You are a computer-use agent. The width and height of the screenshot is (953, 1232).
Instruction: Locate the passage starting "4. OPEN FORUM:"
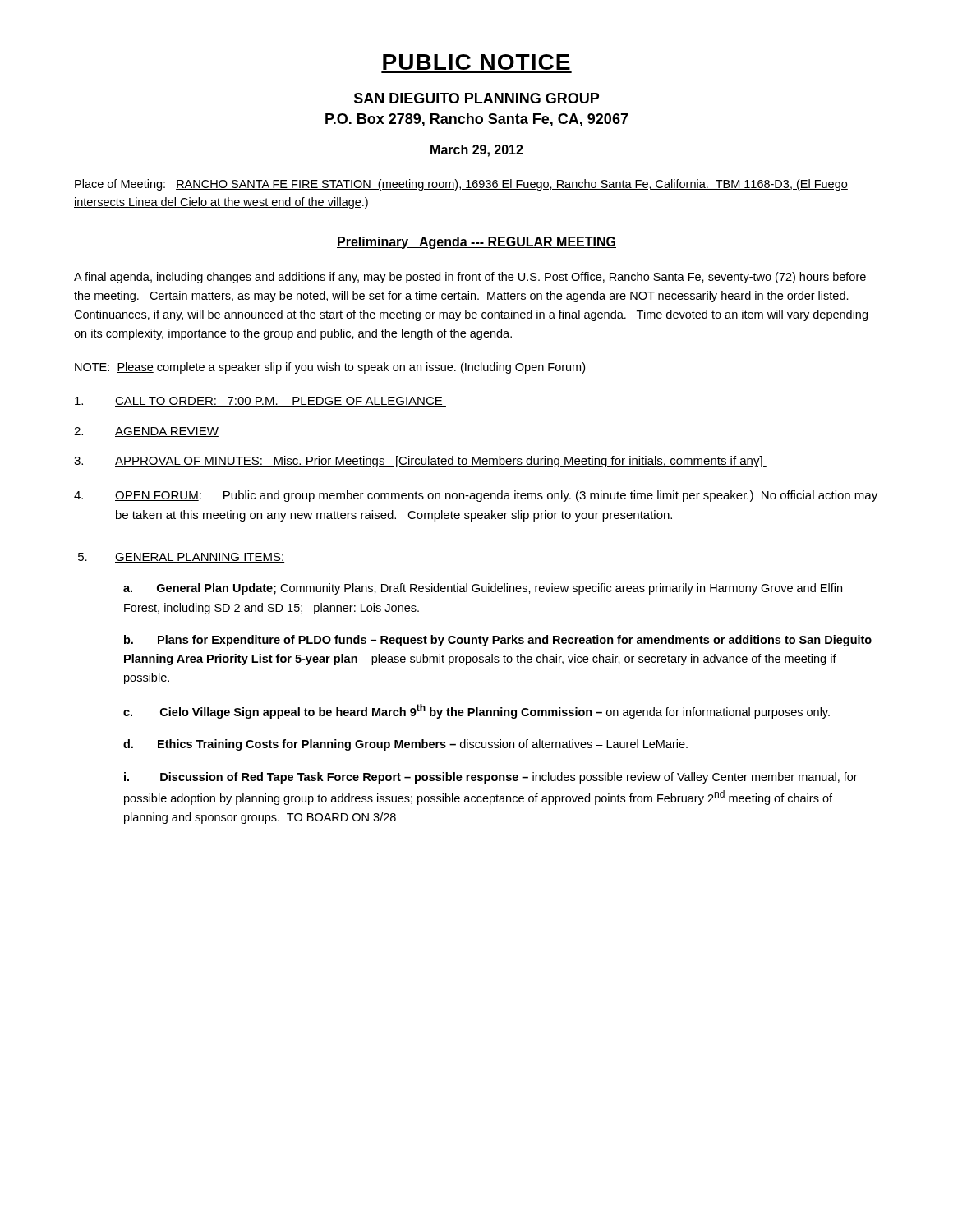tap(476, 505)
